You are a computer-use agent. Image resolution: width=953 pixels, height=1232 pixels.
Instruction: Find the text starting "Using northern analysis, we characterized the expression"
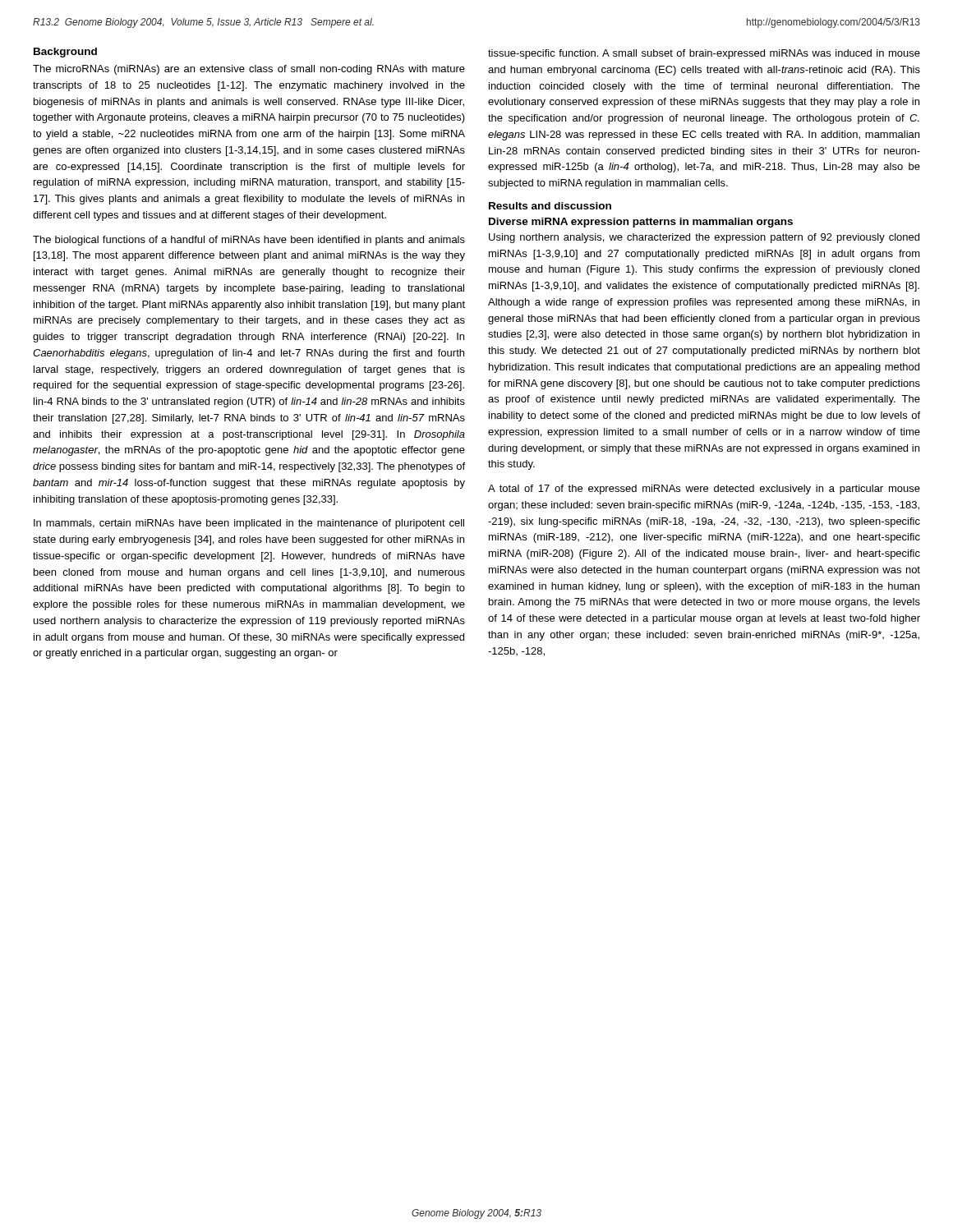point(704,351)
